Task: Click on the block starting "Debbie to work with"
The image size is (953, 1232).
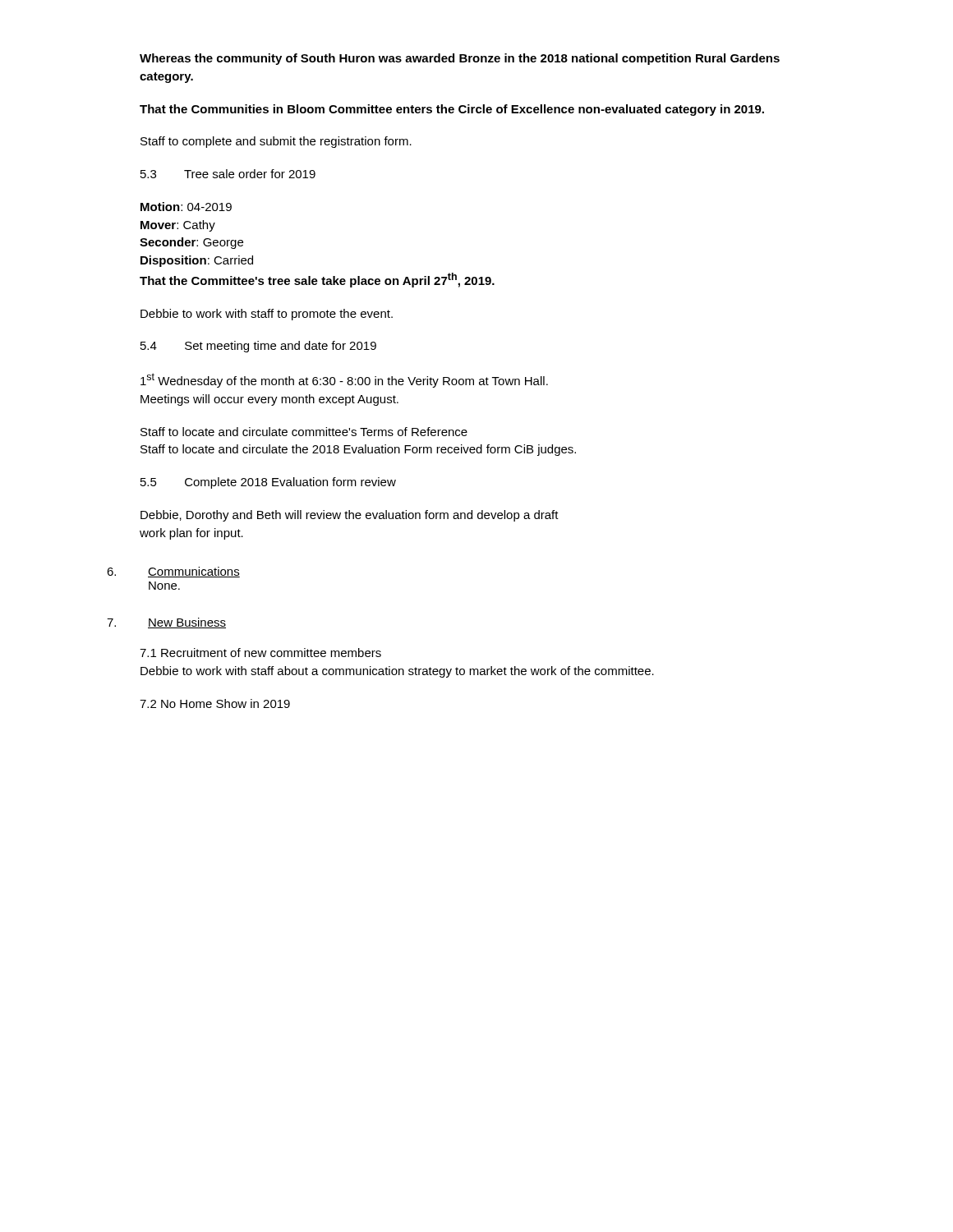Action: click(x=267, y=315)
